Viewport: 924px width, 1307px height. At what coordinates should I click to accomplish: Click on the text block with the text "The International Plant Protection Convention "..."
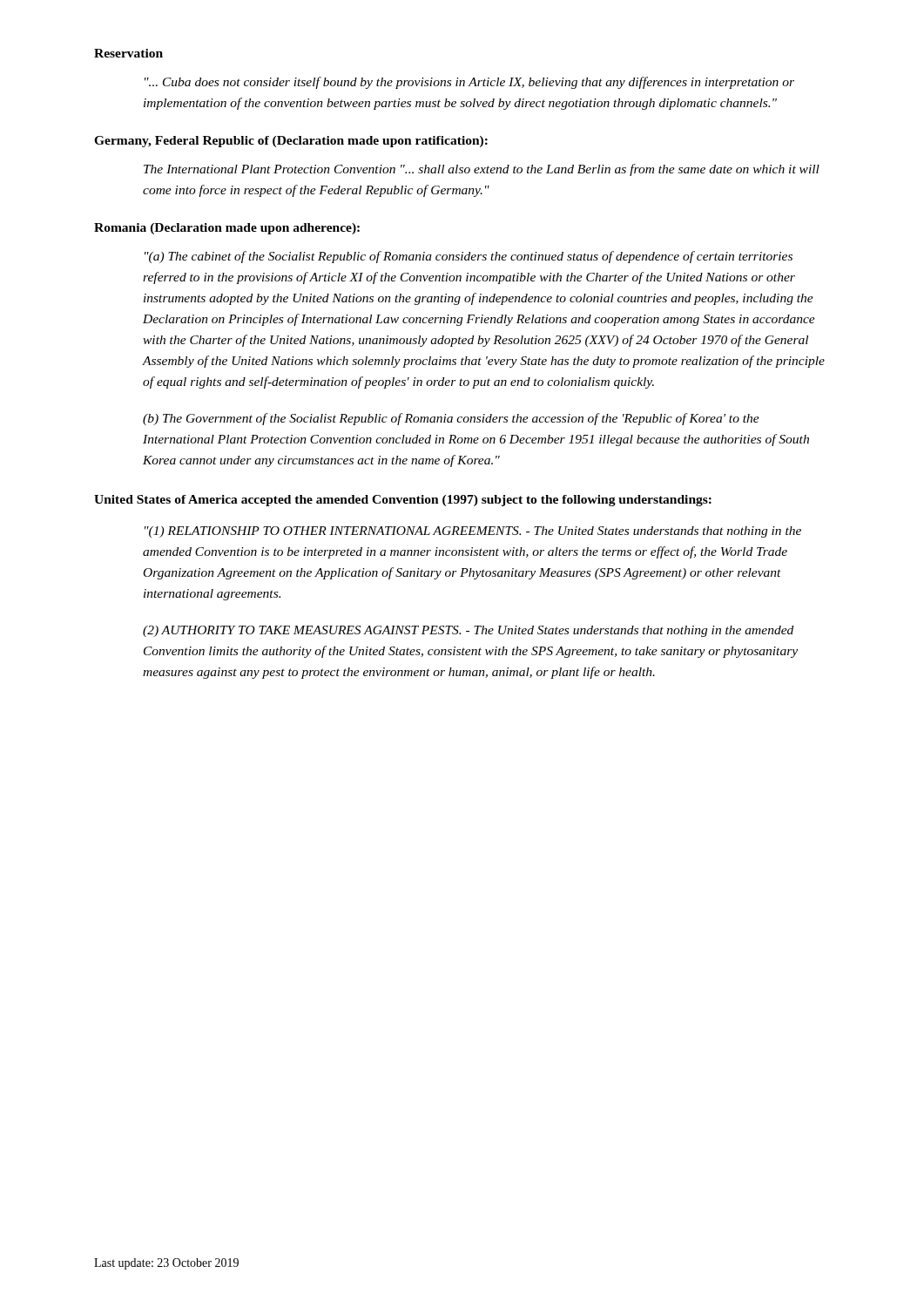tap(481, 179)
